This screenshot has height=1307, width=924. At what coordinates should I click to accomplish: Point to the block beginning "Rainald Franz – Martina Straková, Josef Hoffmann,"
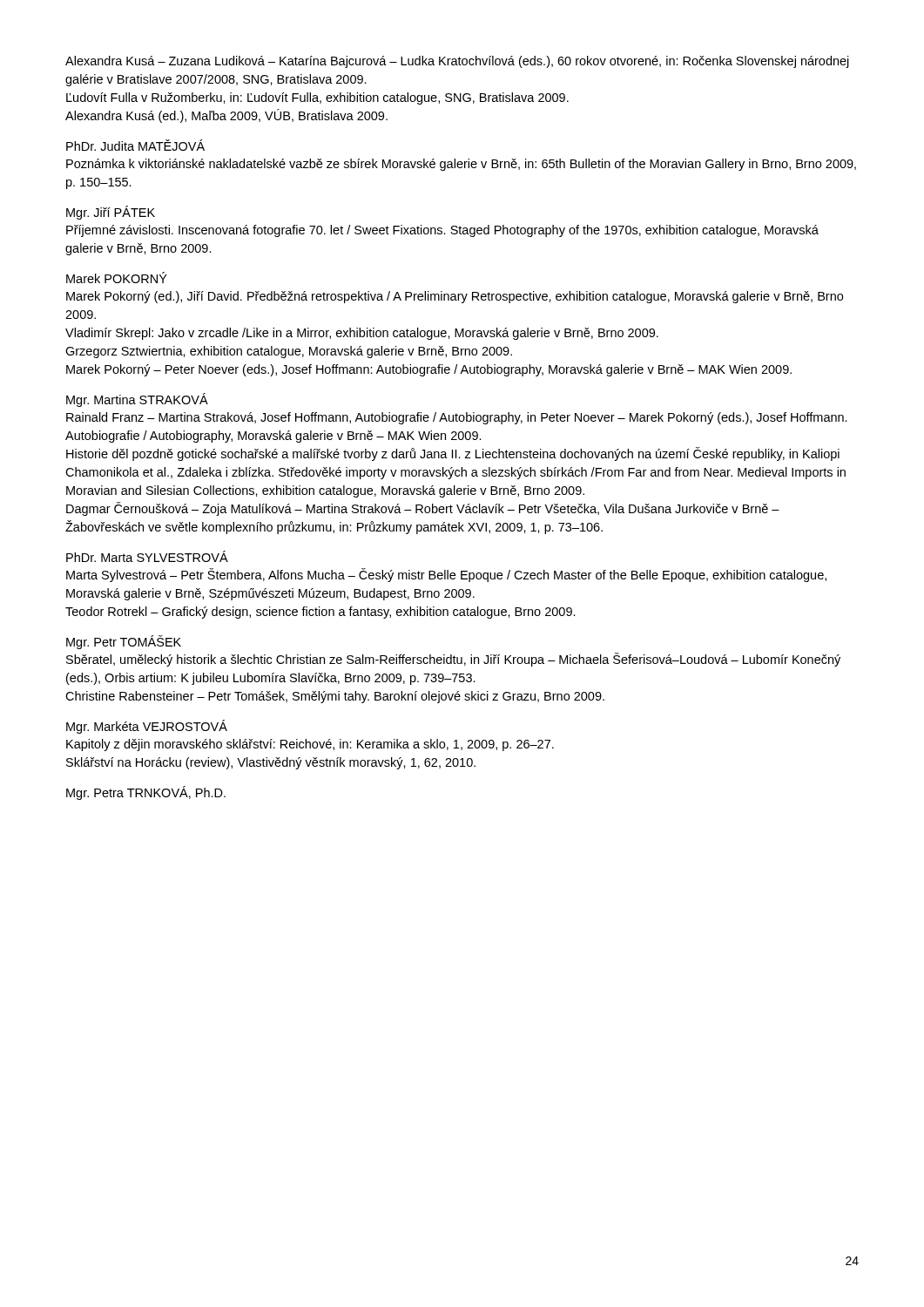pos(462,473)
